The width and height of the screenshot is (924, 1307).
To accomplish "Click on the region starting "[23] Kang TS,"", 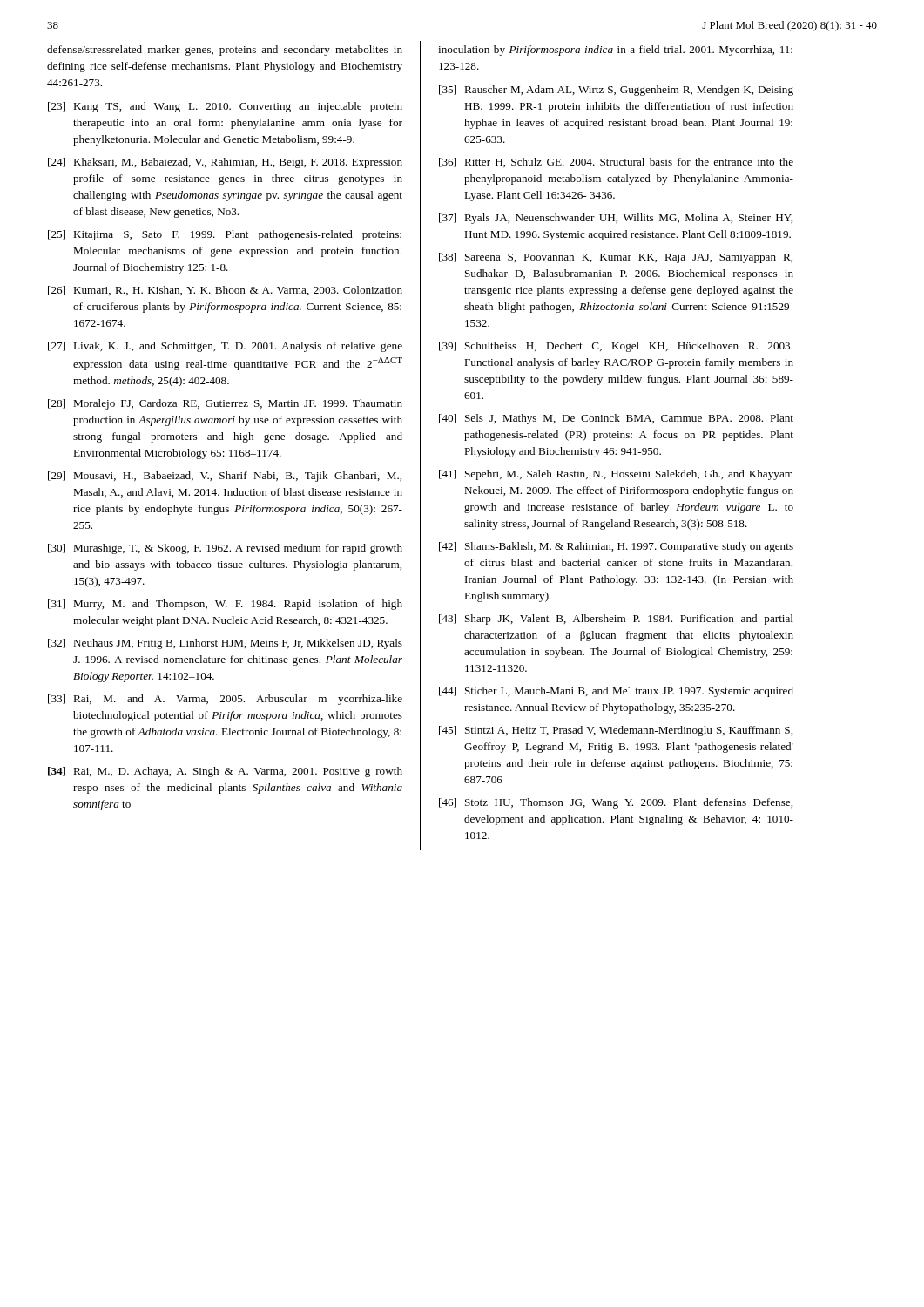I will coord(225,122).
